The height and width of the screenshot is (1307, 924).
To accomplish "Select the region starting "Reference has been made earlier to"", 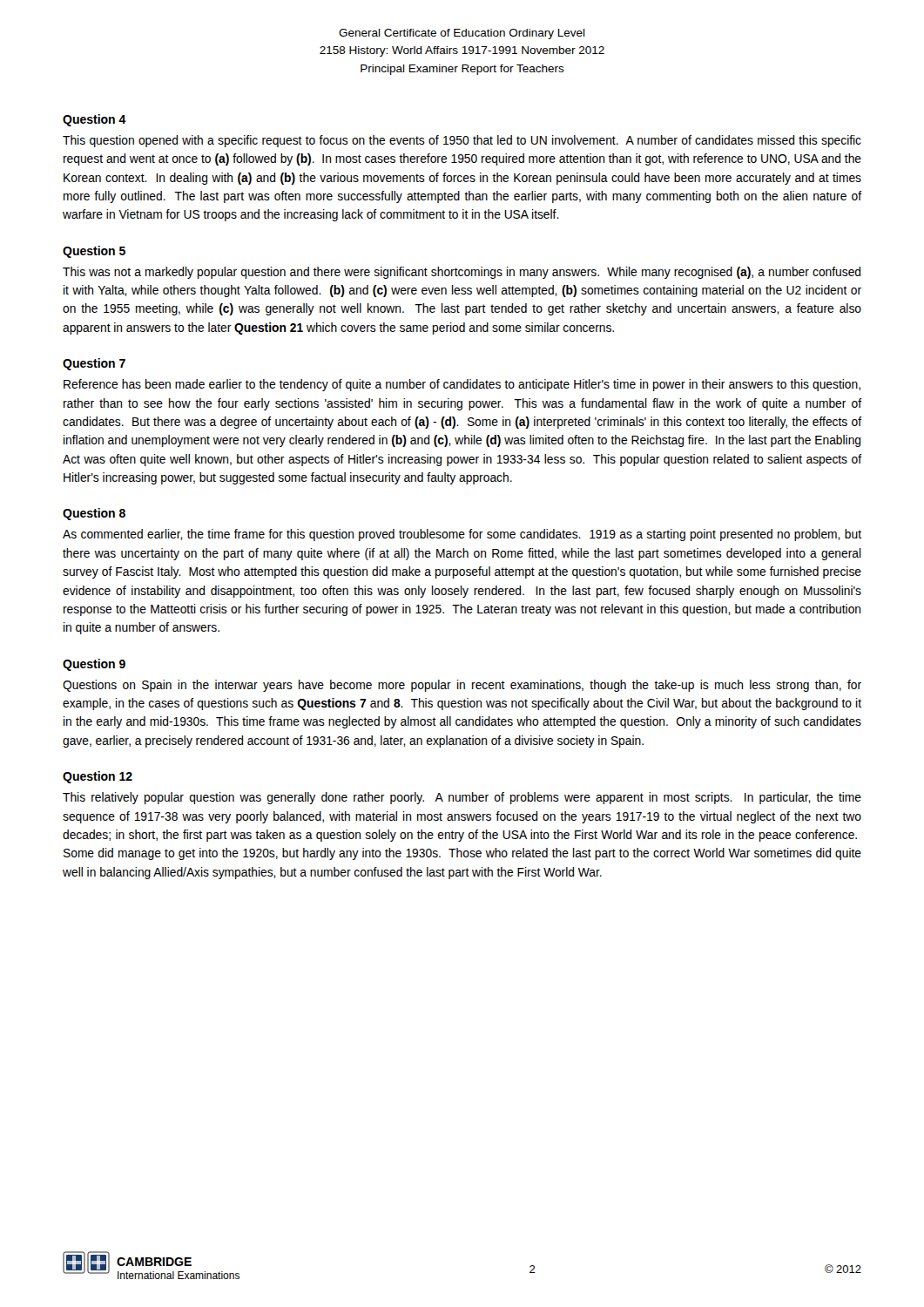I will coord(462,431).
